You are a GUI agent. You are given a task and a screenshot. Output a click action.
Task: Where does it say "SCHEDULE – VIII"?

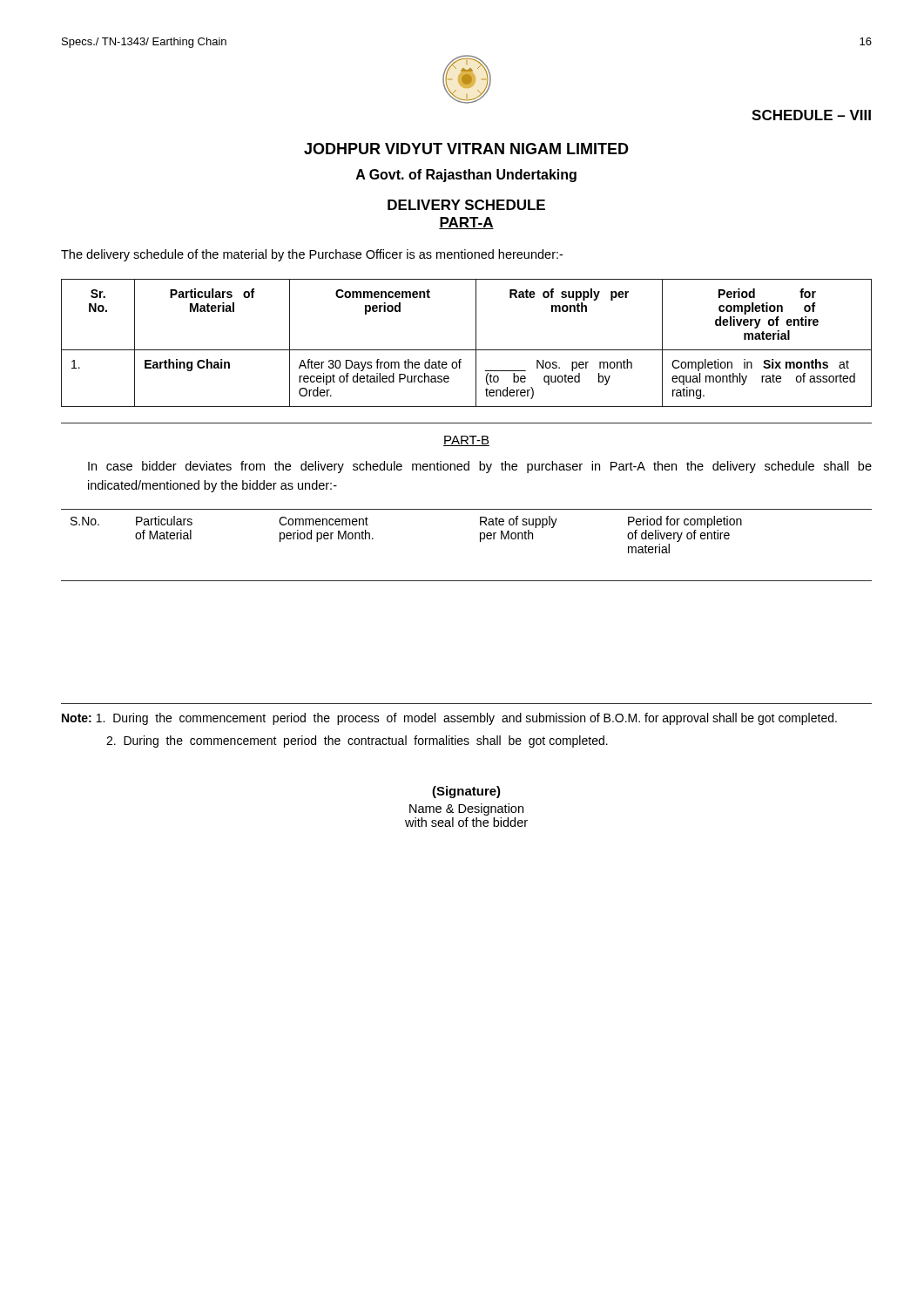click(812, 115)
